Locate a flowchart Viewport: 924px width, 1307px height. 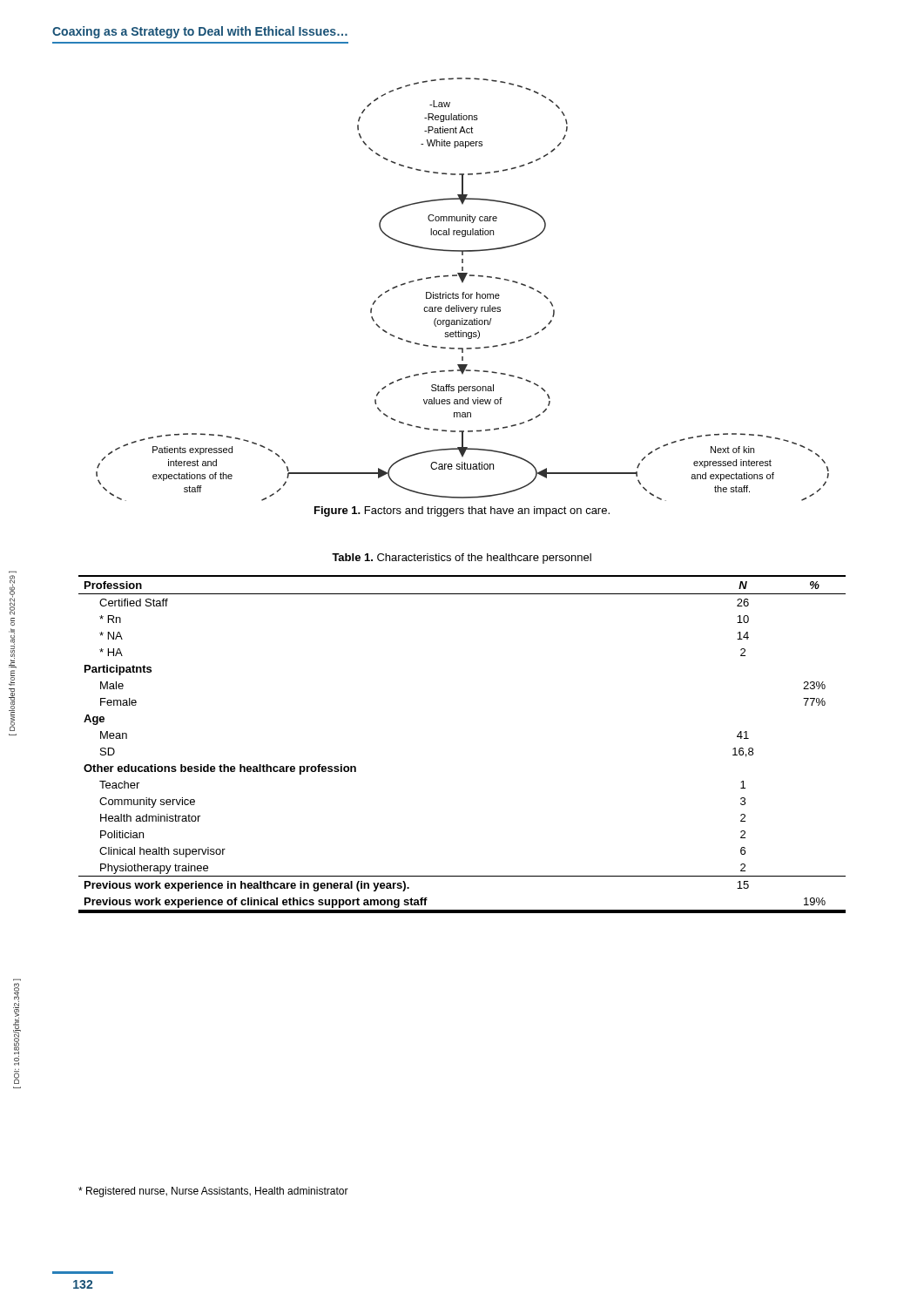point(462,279)
